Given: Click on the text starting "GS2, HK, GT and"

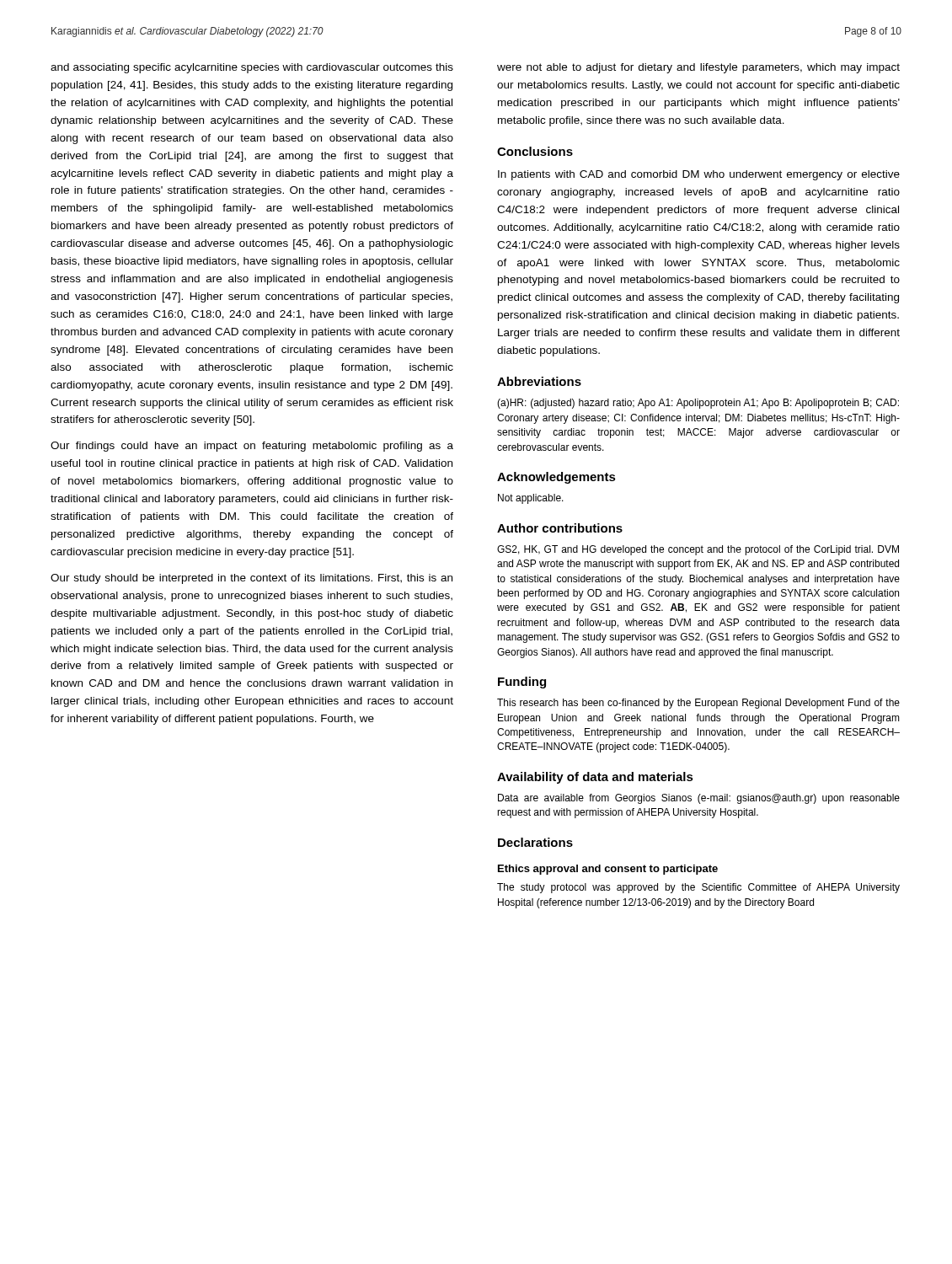Looking at the screenshot, I should 698,601.
